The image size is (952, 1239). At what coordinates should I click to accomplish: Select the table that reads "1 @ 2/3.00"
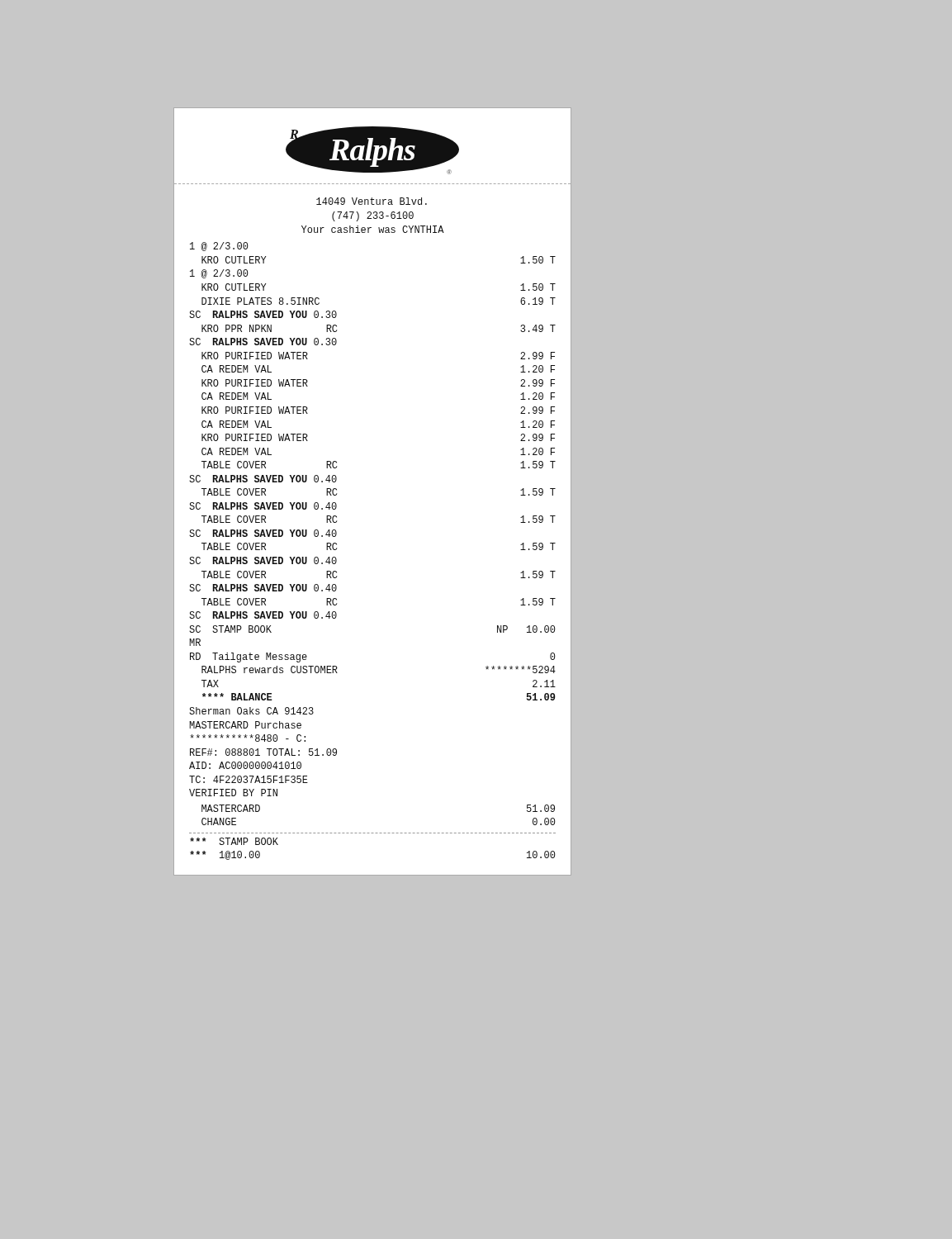click(x=372, y=552)
